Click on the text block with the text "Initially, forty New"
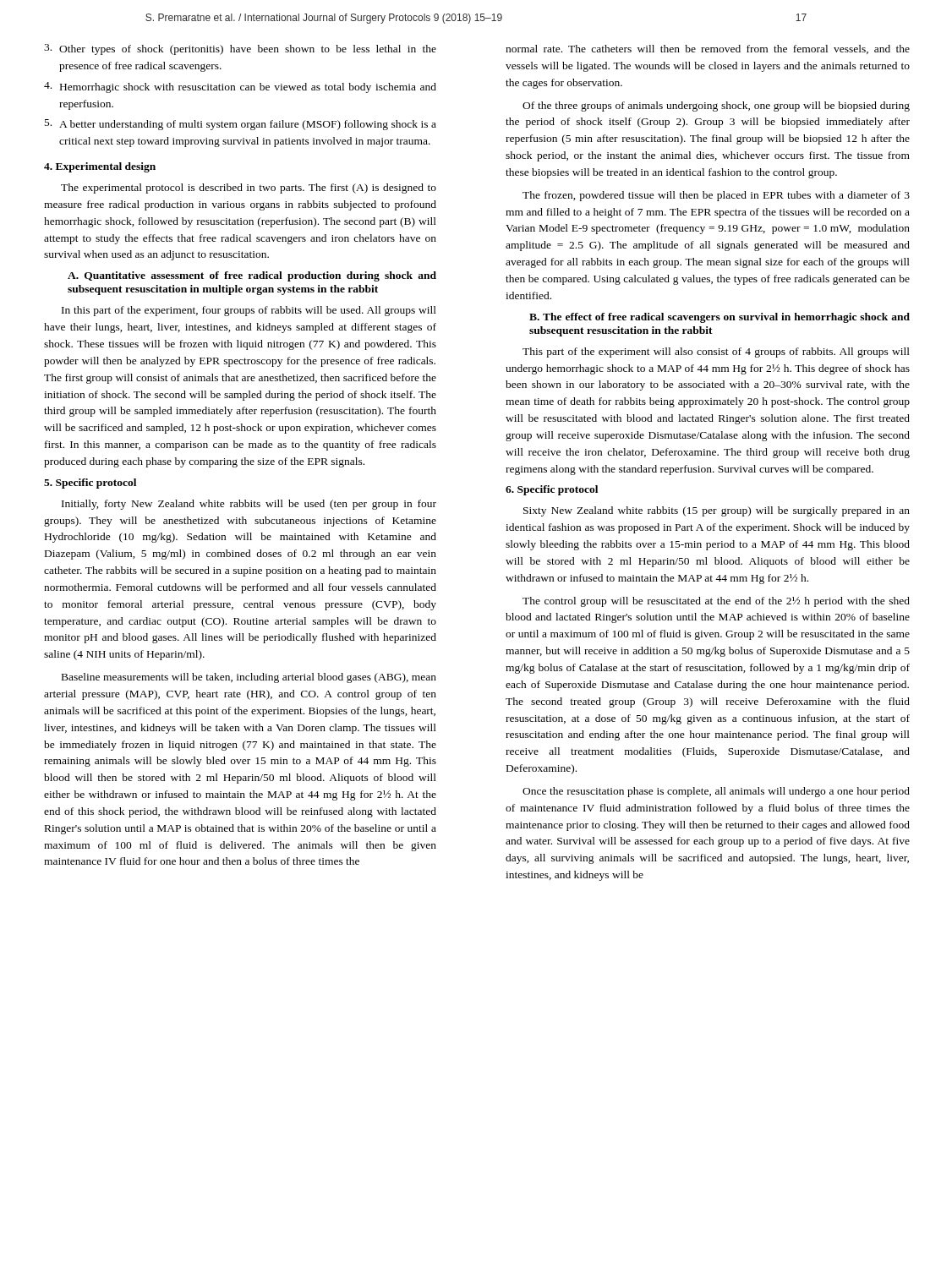The height and width of the screenshot is (1268, 952). click(240, 579)
